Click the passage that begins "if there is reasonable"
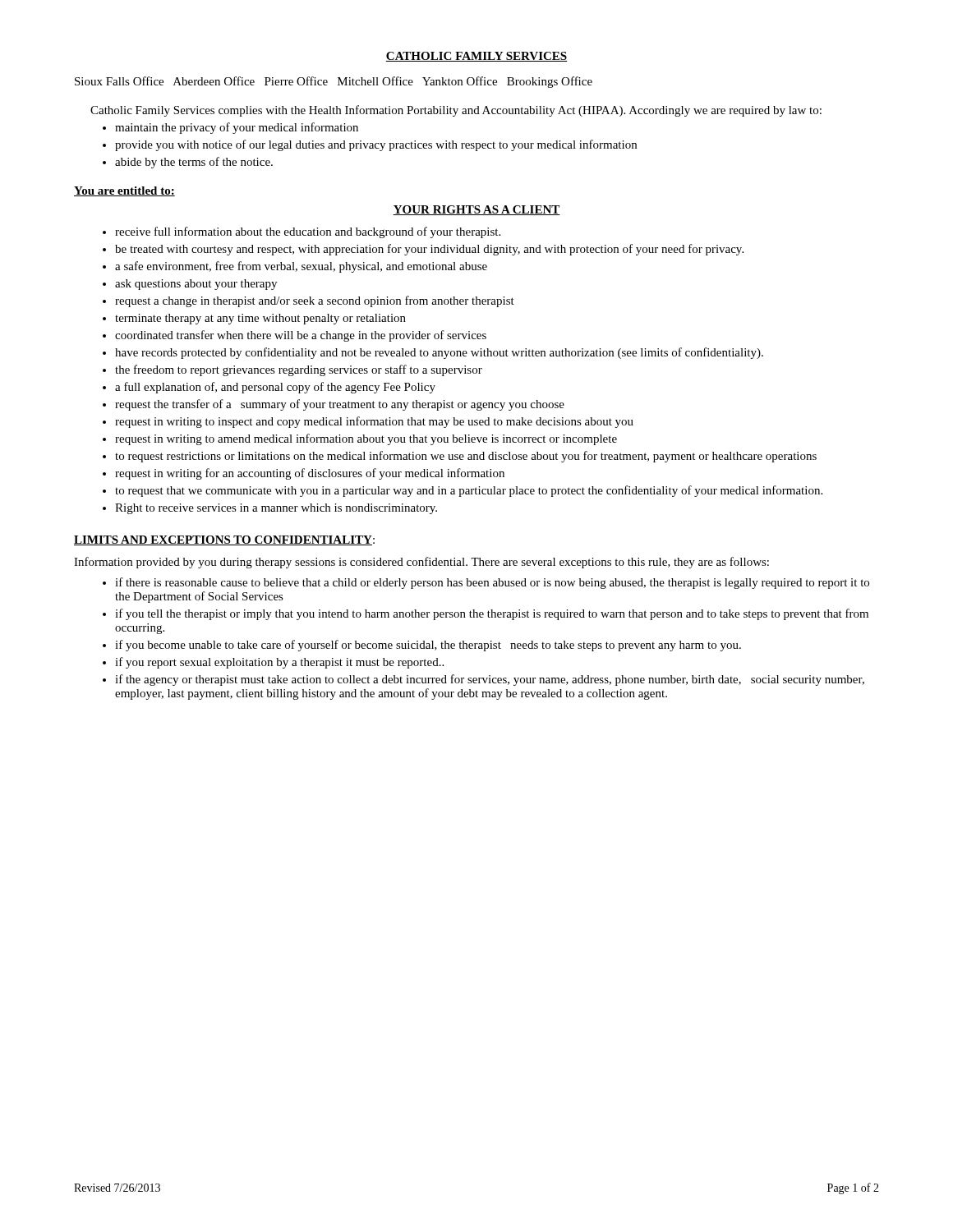 492,589
